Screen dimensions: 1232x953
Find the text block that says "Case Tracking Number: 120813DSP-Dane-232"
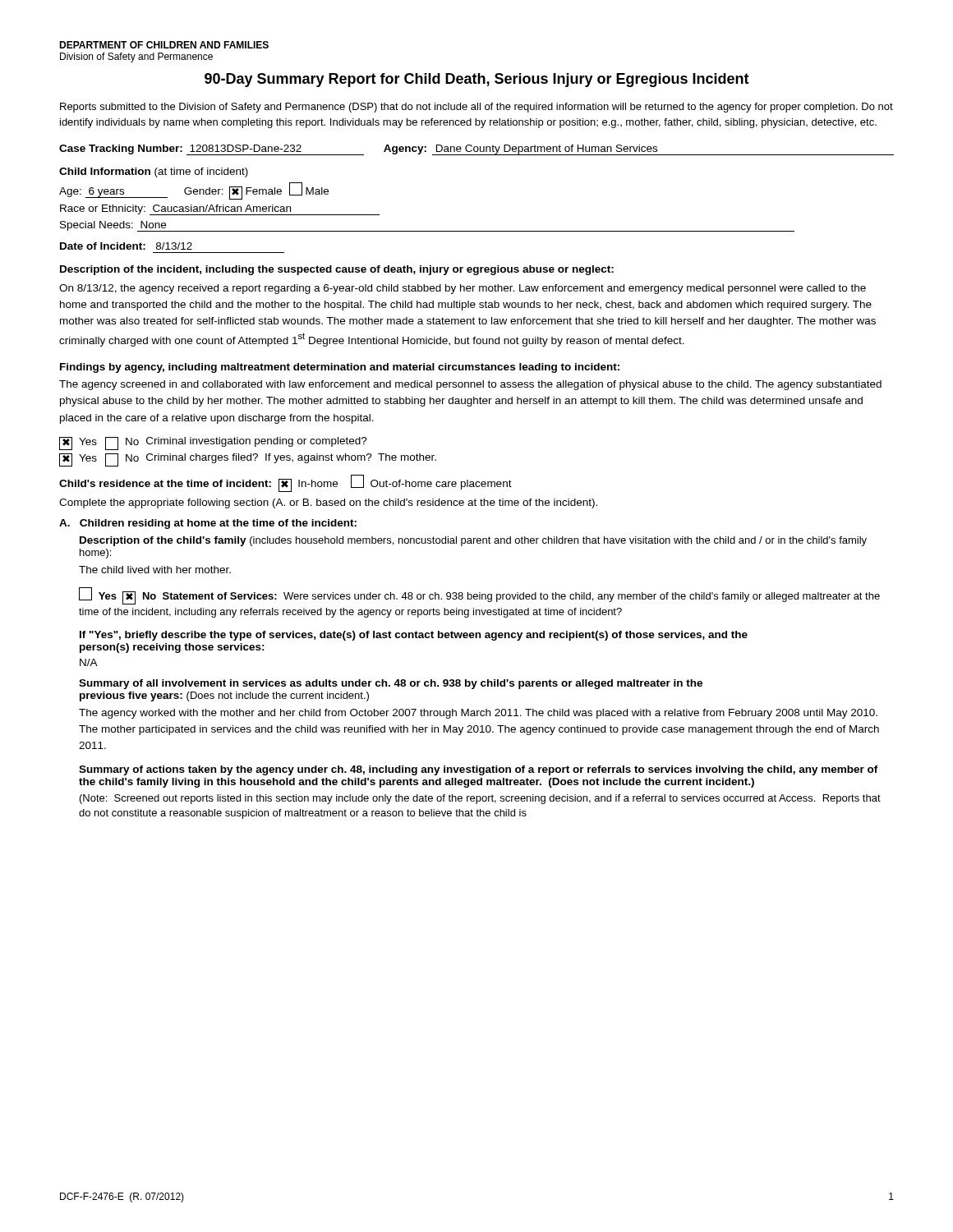coord(476,148)
